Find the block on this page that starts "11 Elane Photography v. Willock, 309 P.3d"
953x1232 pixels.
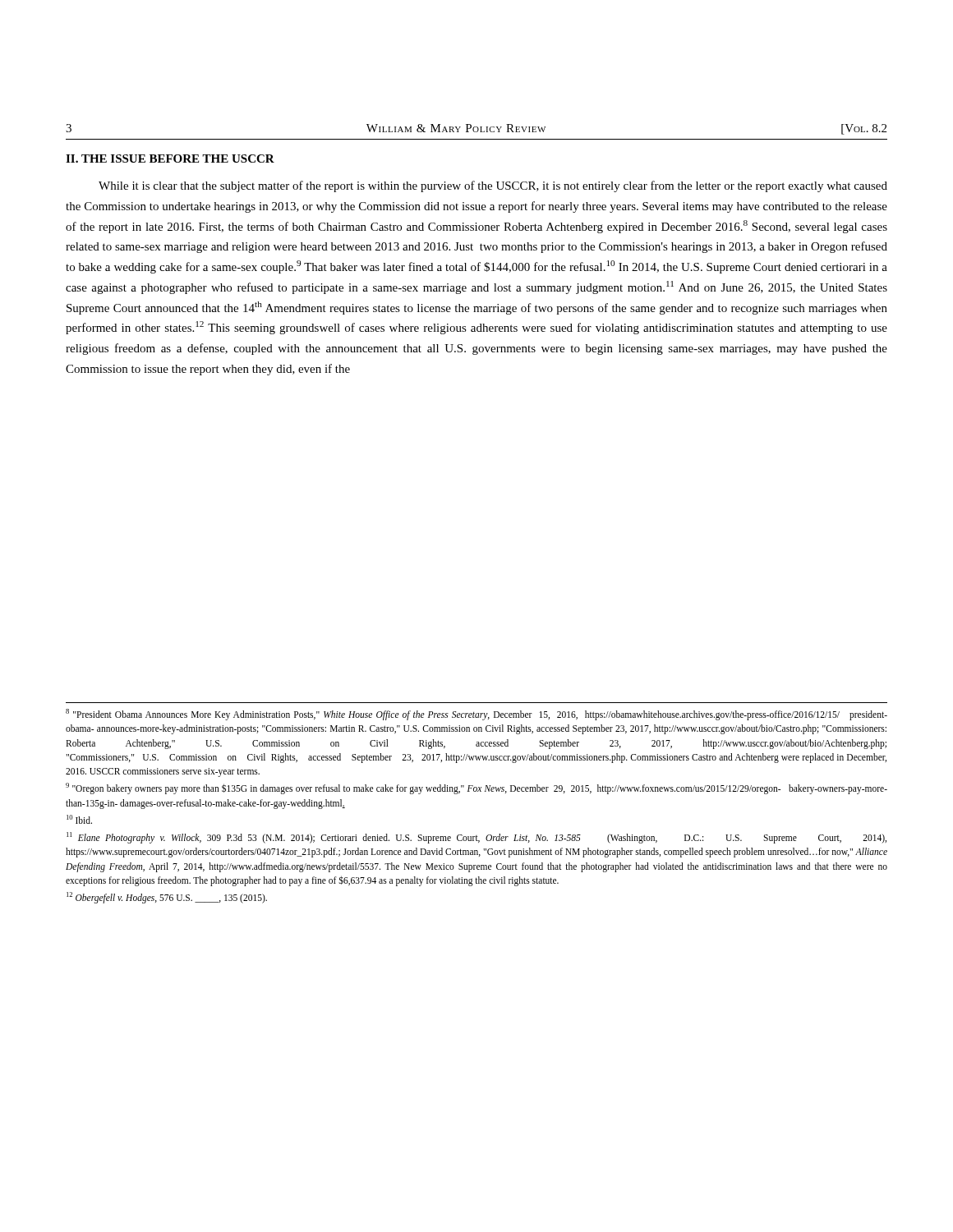pyautogui.click(x=476, y=858)
